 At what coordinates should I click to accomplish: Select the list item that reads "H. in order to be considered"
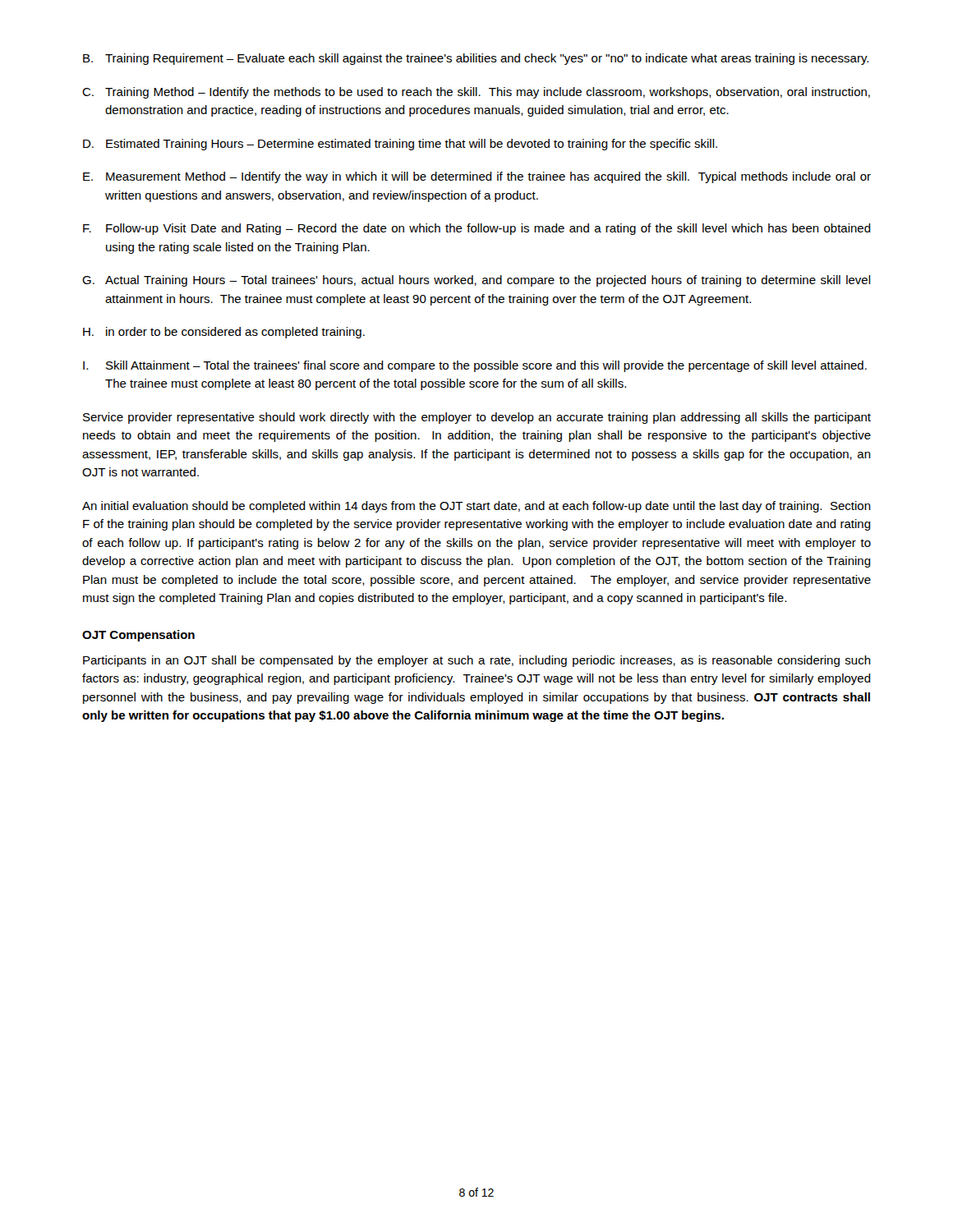(224, 333)
